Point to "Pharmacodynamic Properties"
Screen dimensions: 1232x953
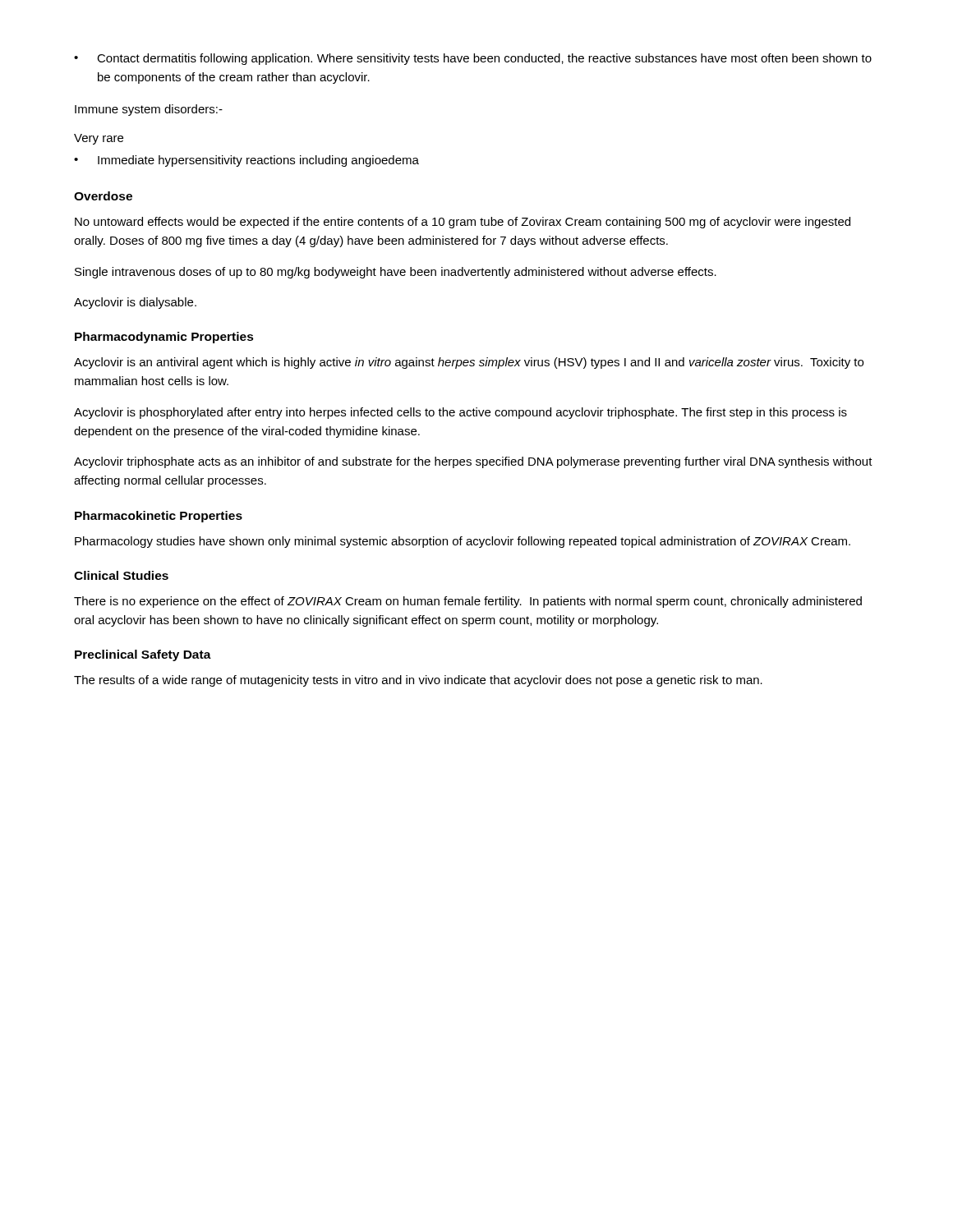(164, 336)
